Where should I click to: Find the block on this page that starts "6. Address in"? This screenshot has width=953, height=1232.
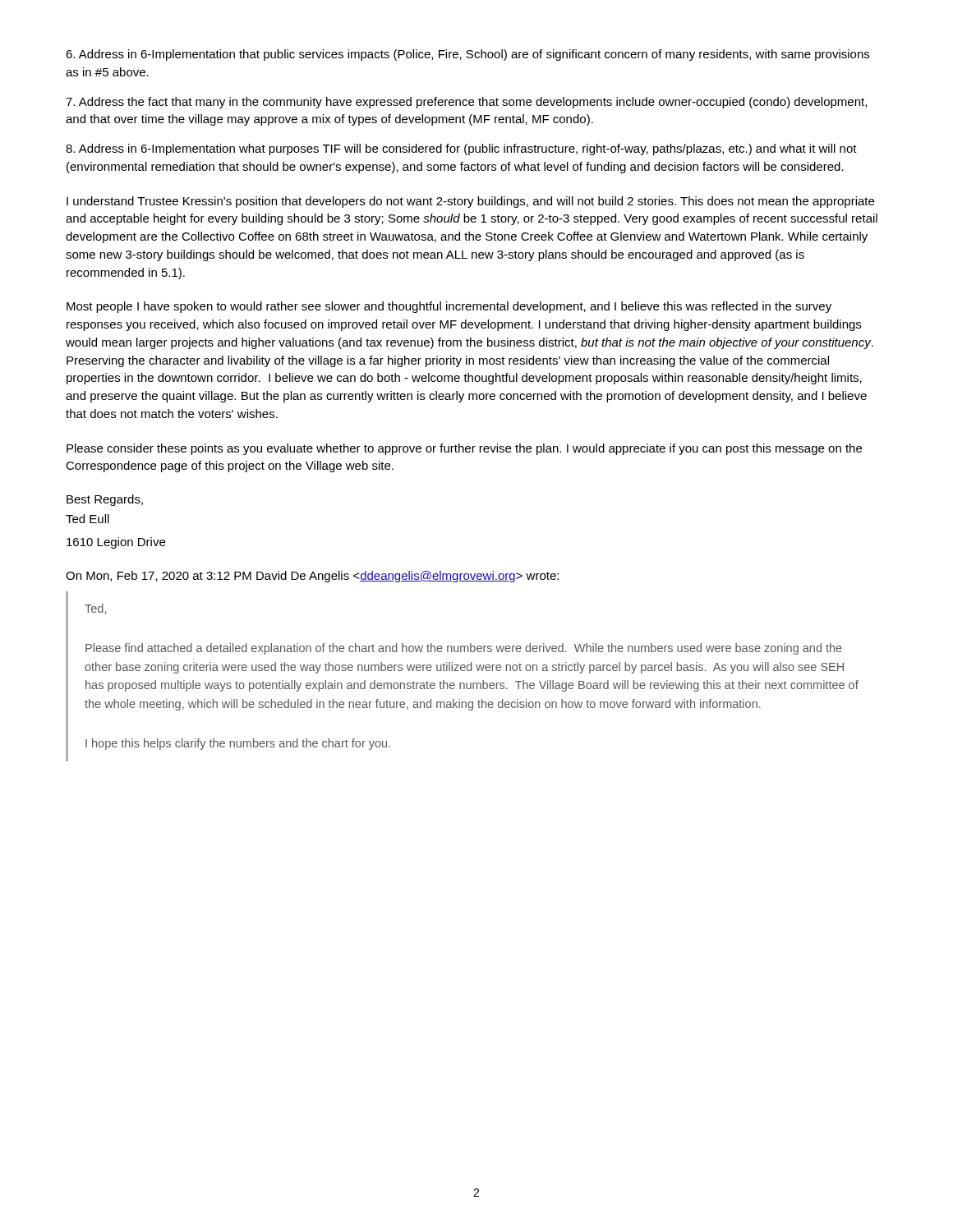[468, 63]
